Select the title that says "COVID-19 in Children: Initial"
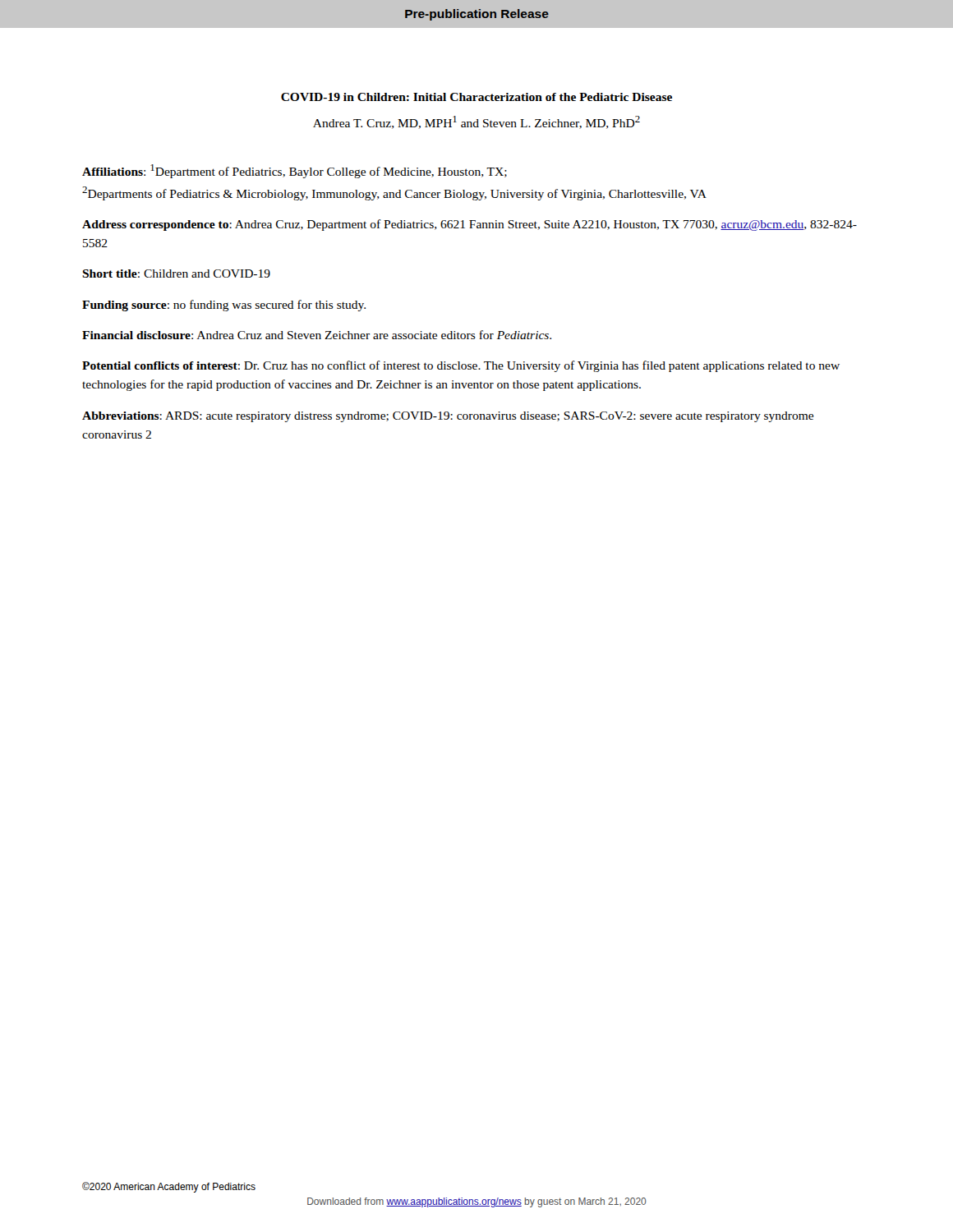This screenshot has height=1232, width=953. [476, 97]
